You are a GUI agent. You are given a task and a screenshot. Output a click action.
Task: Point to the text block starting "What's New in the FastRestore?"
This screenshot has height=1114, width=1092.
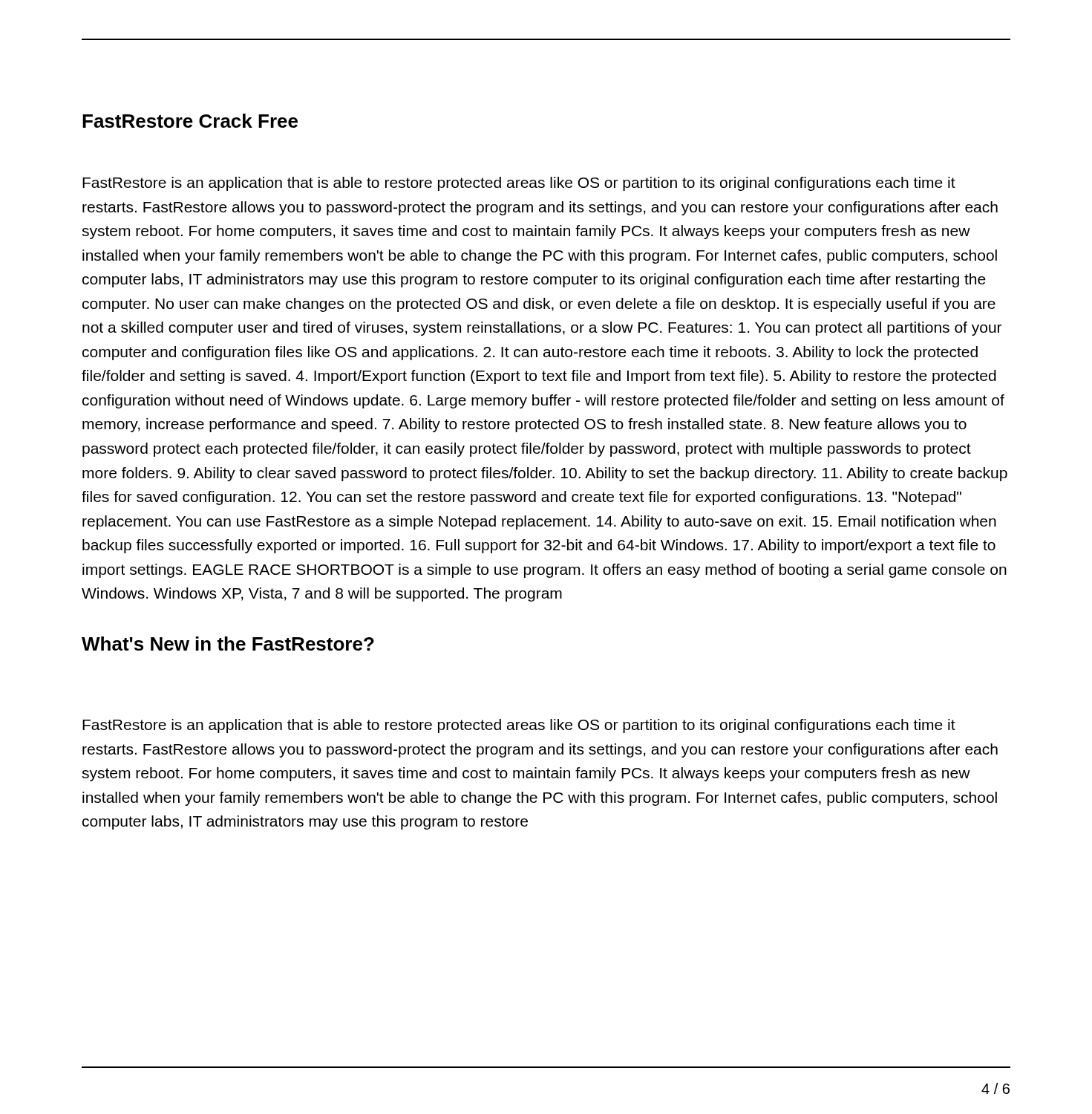228,644
